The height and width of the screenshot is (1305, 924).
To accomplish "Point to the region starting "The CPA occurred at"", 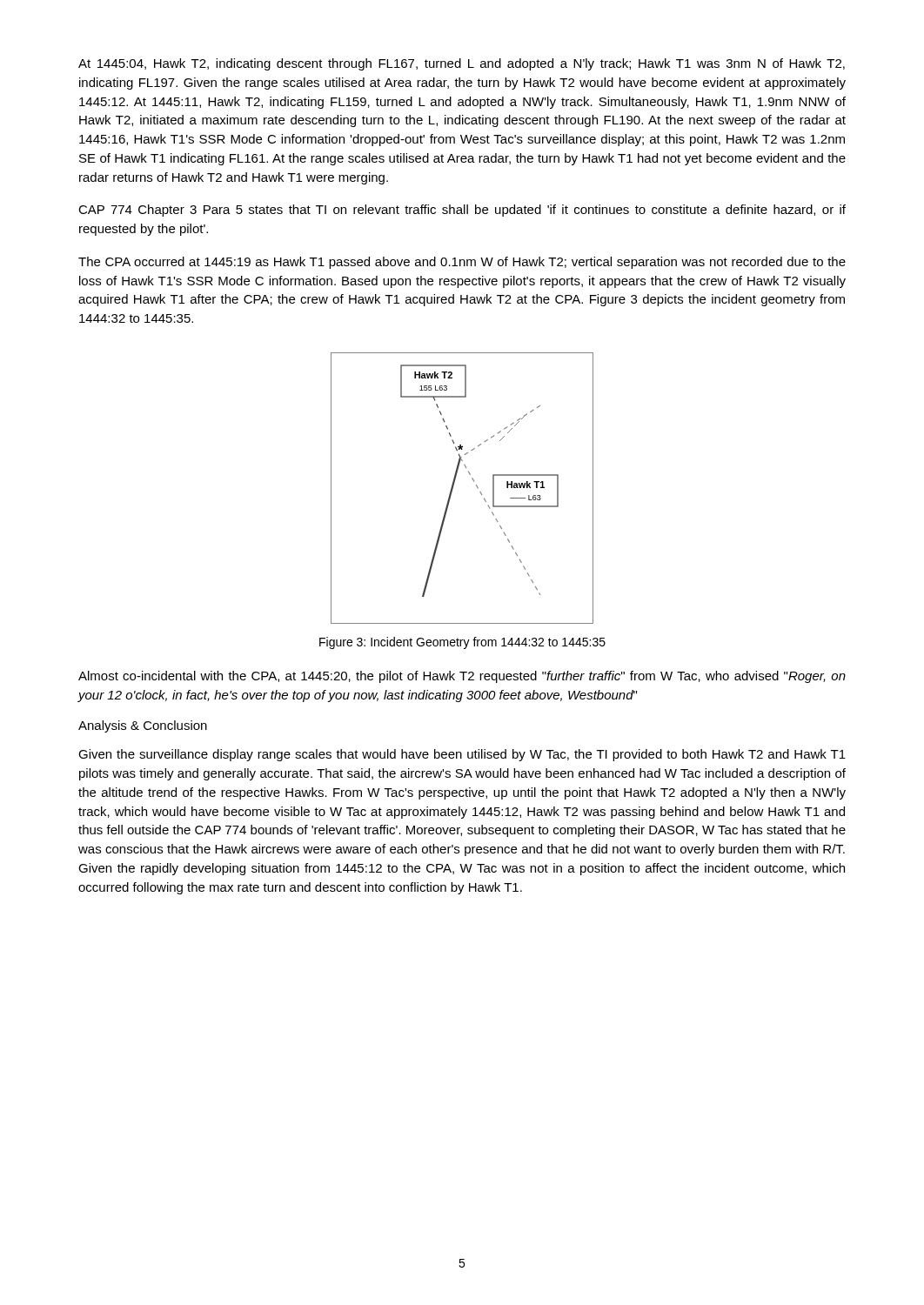I will (x=462, y=290).
